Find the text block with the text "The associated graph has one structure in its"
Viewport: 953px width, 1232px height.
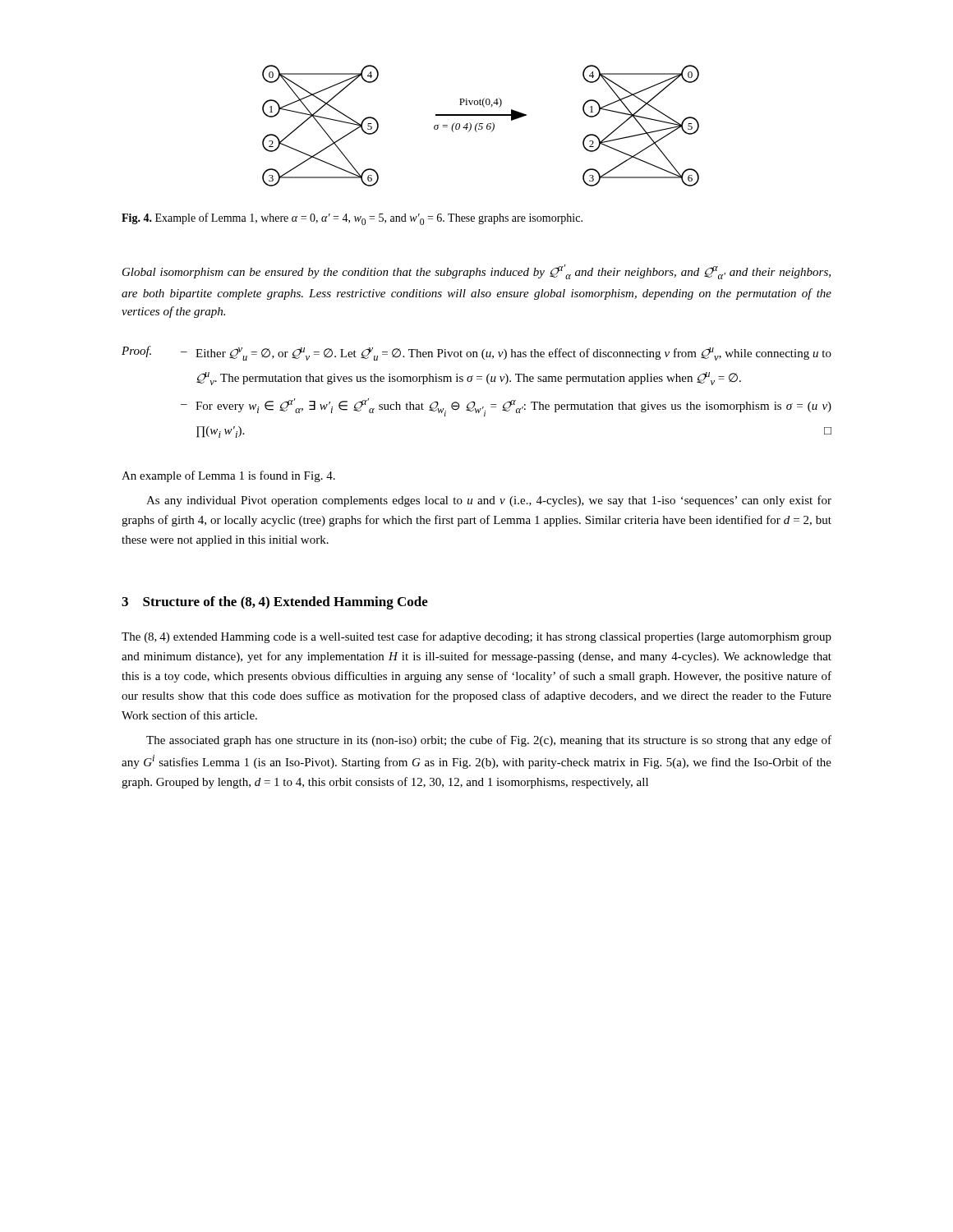476,761
